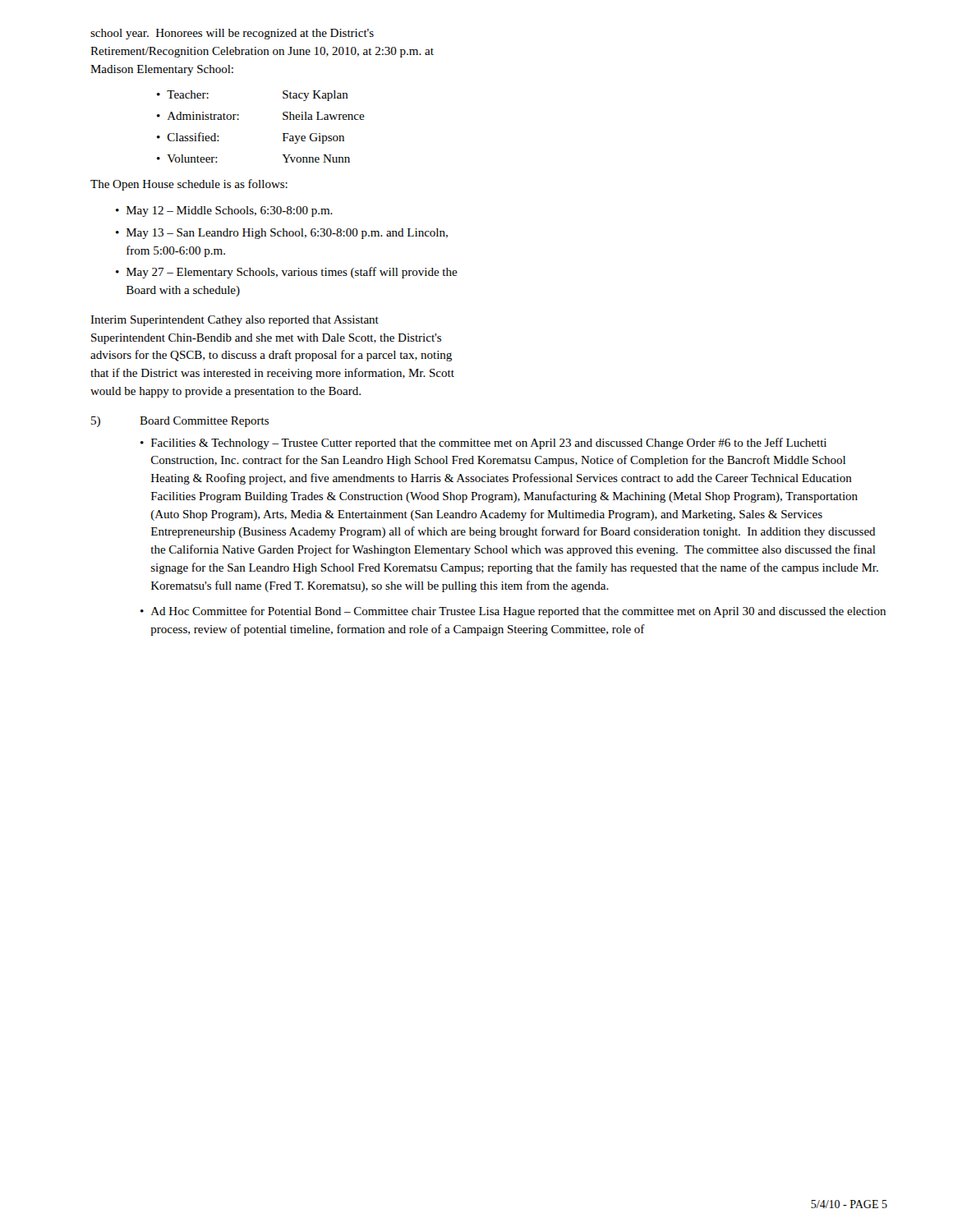Find the list item that says "Teacher: Stacy Kaplan"

coord(184,96)
